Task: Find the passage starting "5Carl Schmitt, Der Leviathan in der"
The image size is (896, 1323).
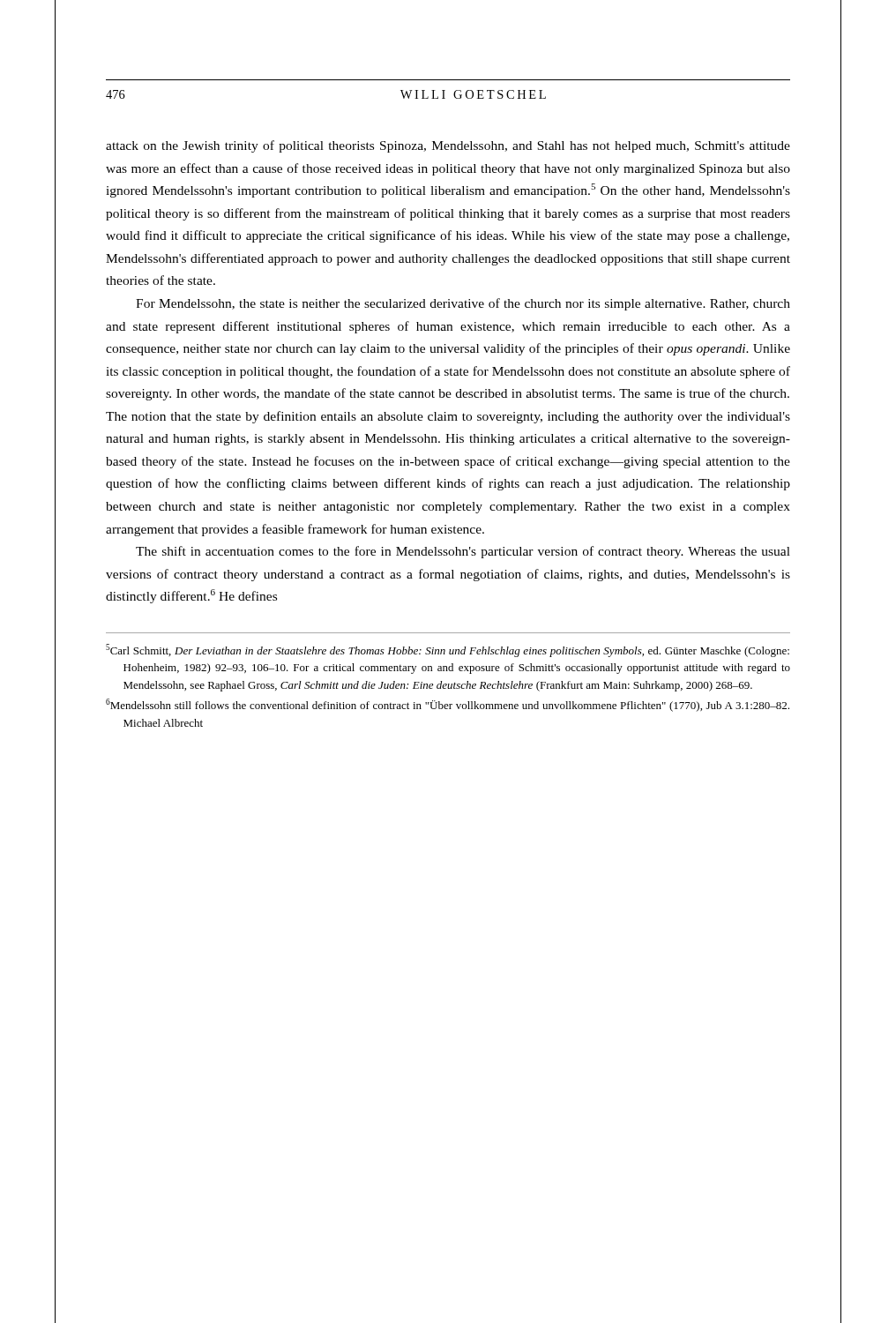Action: tap(448, 668)
